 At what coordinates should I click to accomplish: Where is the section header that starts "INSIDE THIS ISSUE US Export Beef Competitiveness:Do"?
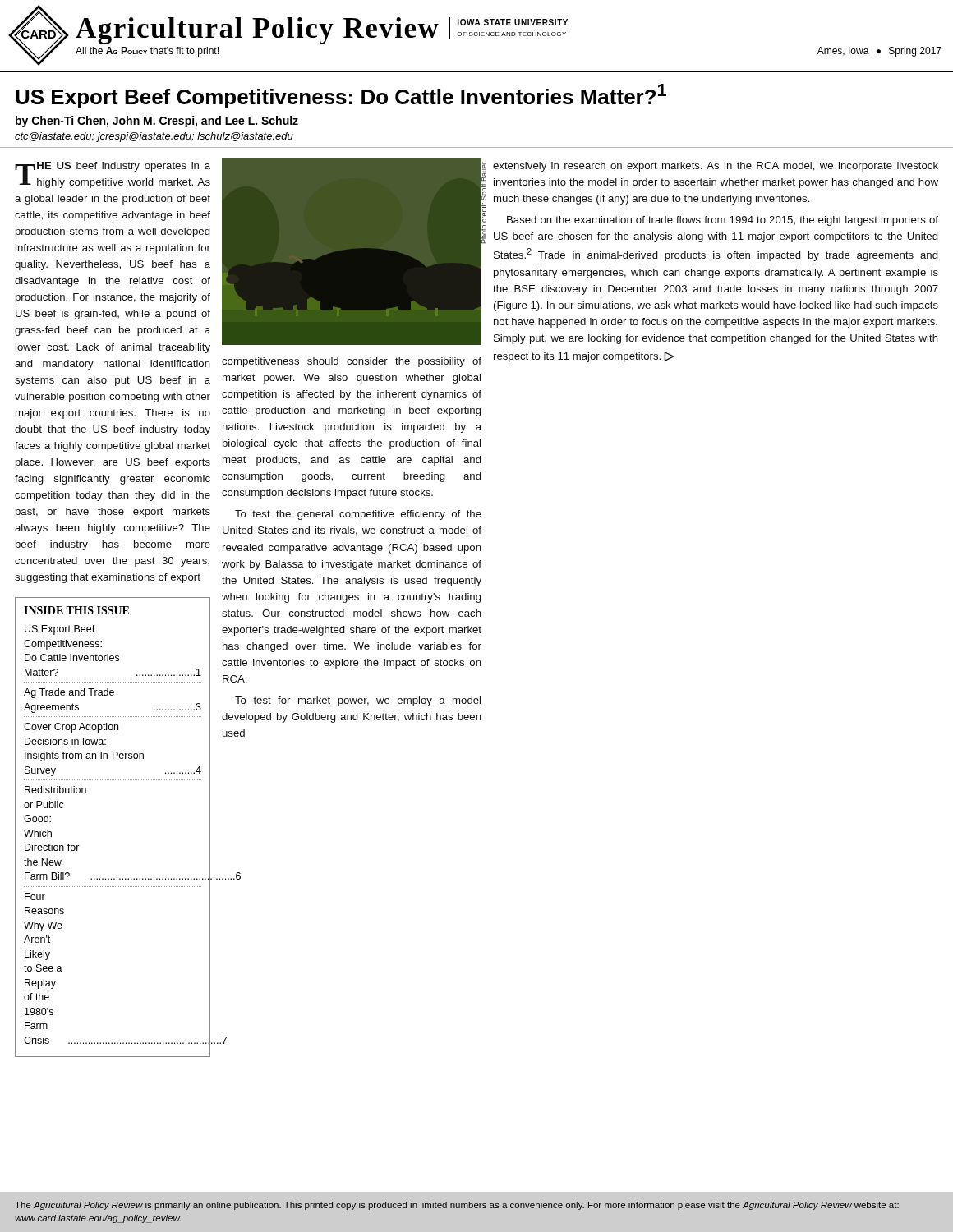(117, 827)
